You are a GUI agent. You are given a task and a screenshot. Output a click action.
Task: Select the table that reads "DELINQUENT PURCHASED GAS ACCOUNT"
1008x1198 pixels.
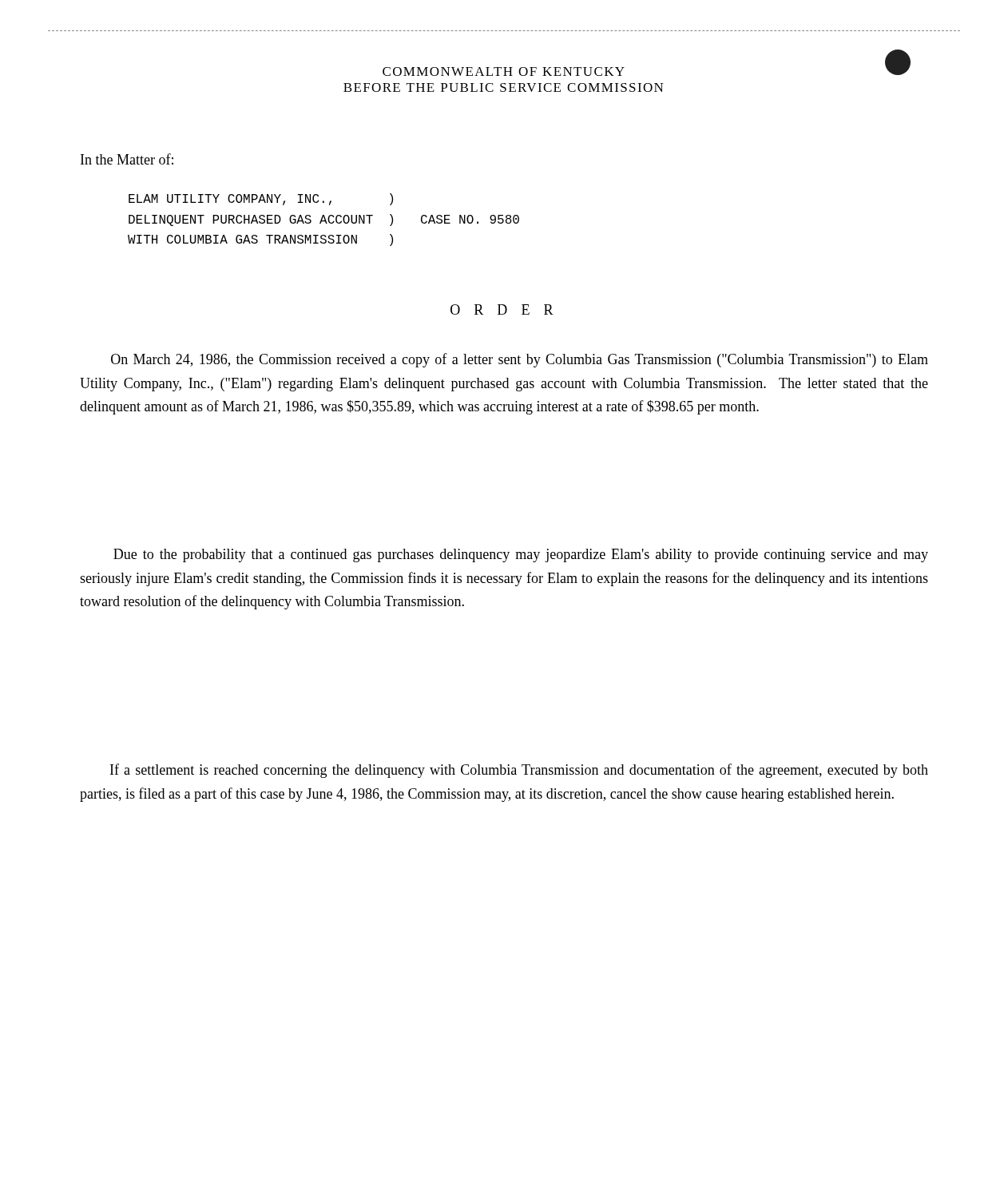point(528,221)
